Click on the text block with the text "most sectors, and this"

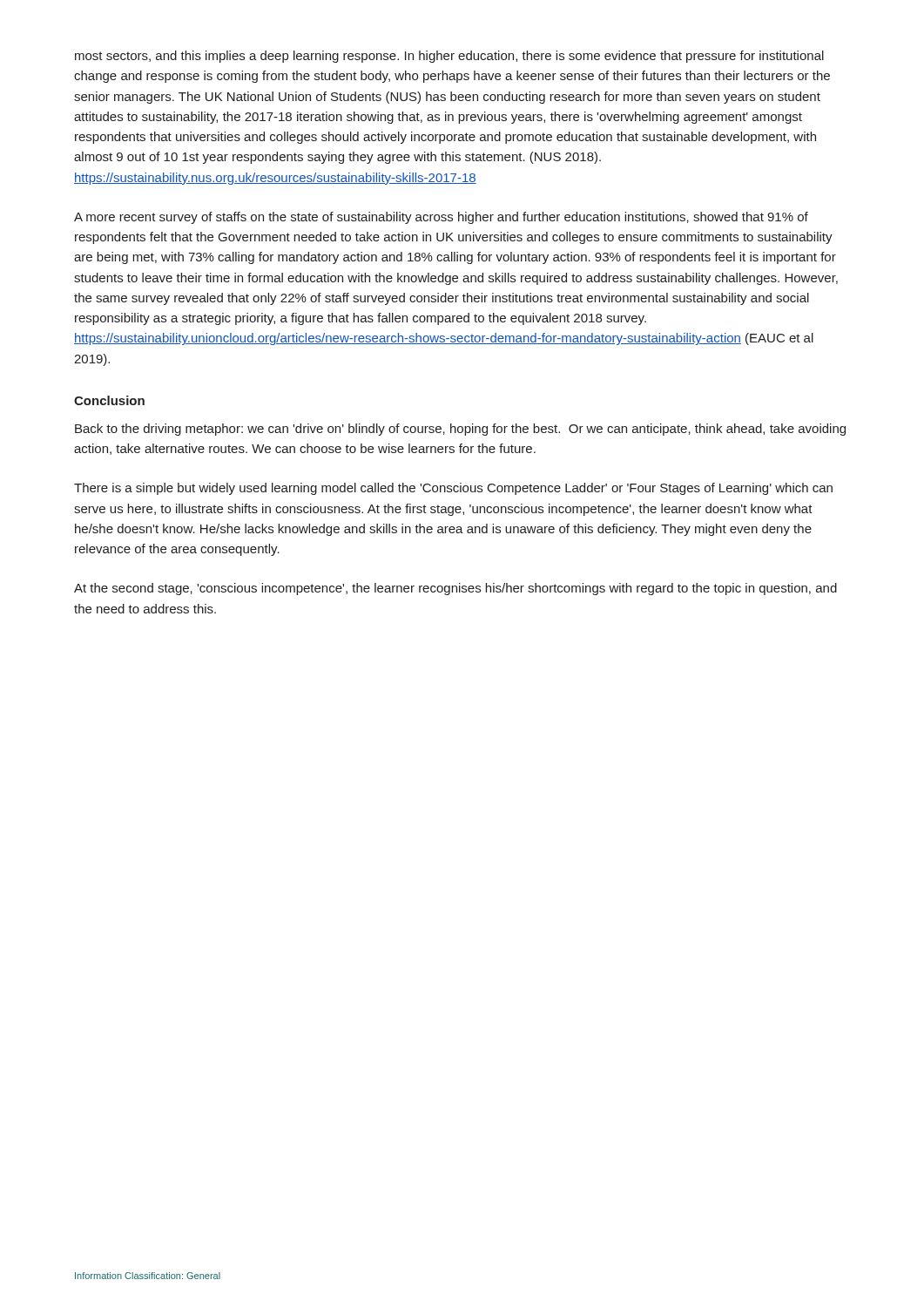point(452,116)
